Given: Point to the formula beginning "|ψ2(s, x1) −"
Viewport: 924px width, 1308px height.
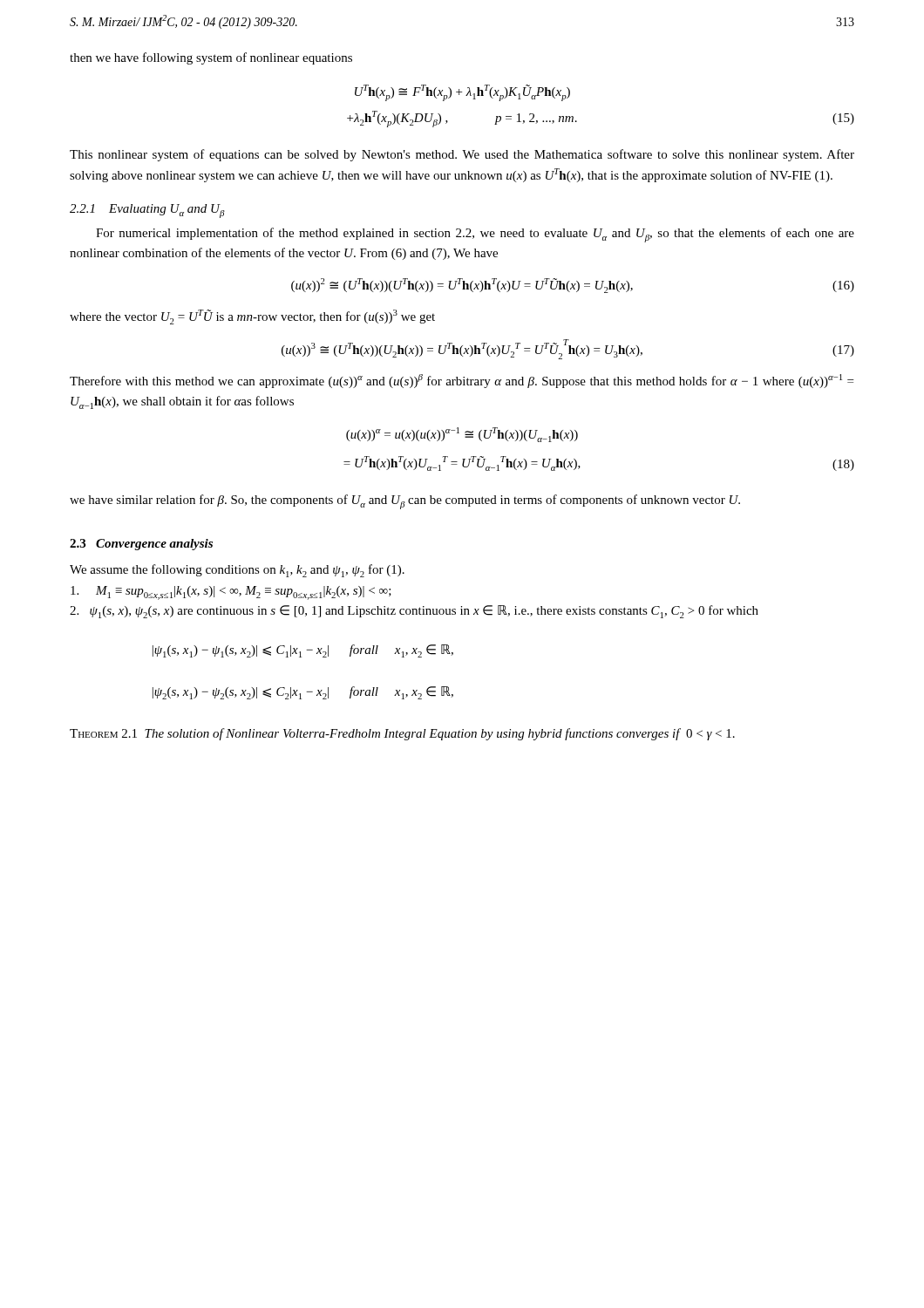Looking at the screenshot, I should tap(262, 693).
